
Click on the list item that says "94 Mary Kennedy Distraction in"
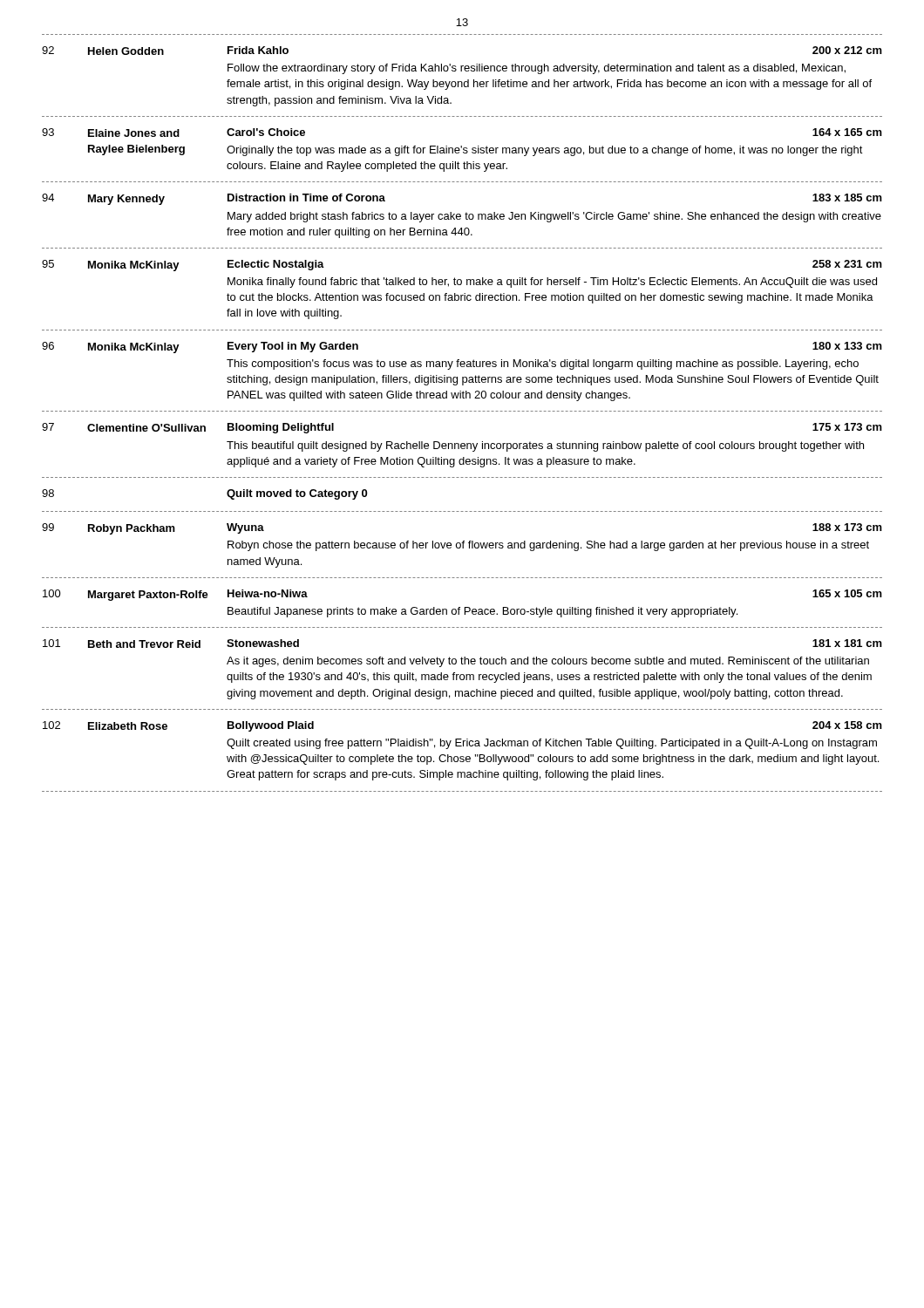(x=462, y=215)
